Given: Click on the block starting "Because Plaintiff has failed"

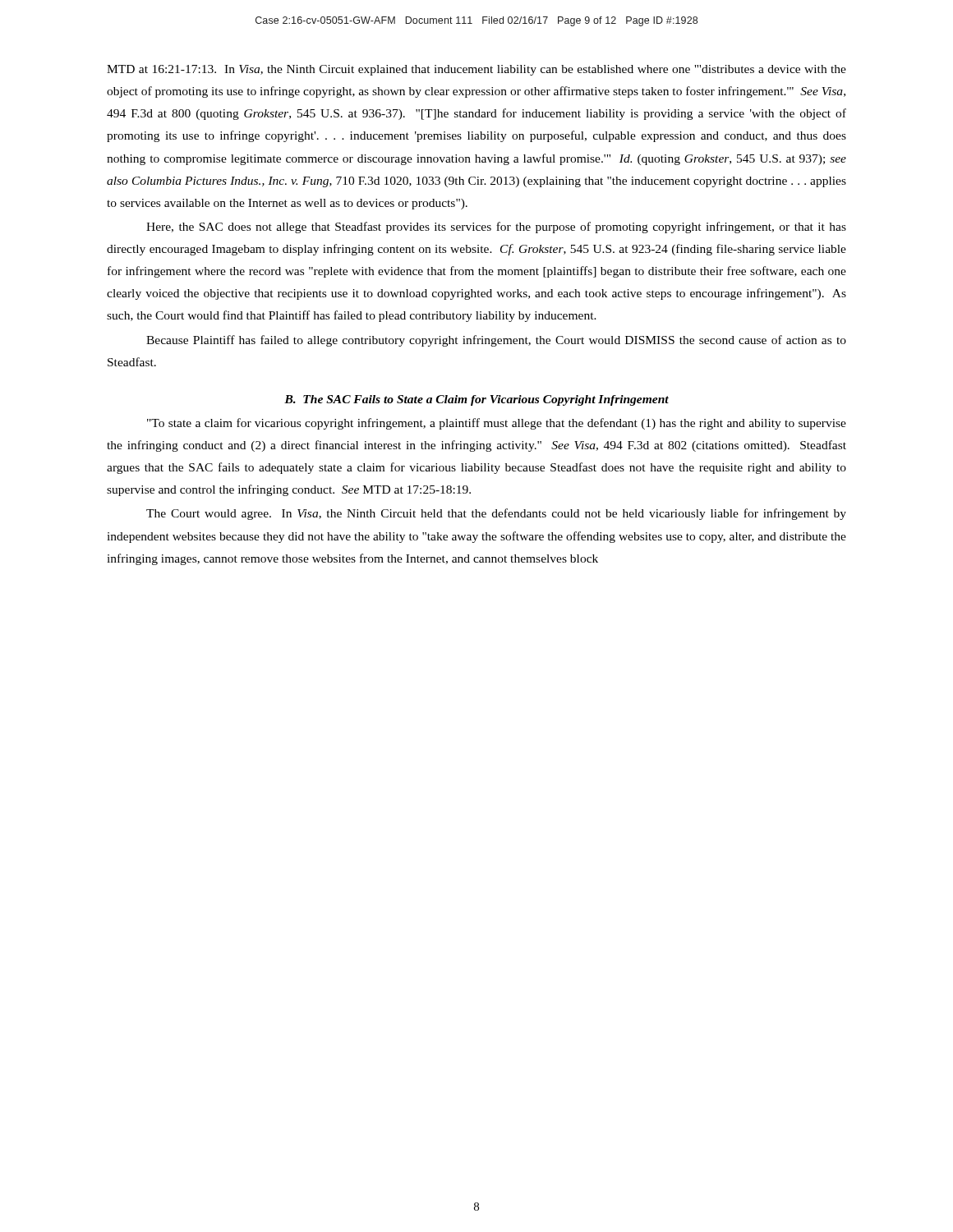Looking at the screenshot, I should [476, 350].
